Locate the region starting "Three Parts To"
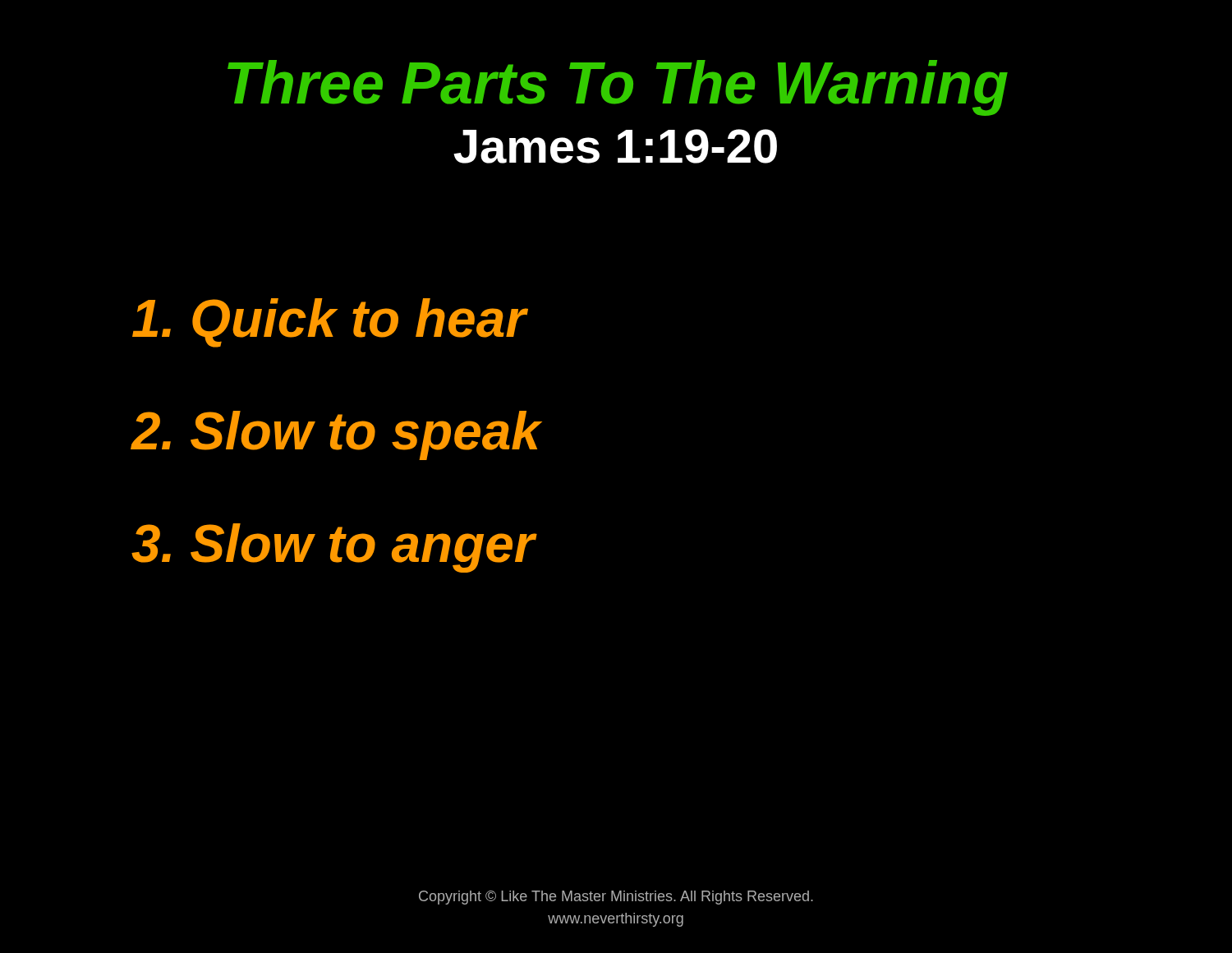The image size is (1232, 953). (616, 112)
